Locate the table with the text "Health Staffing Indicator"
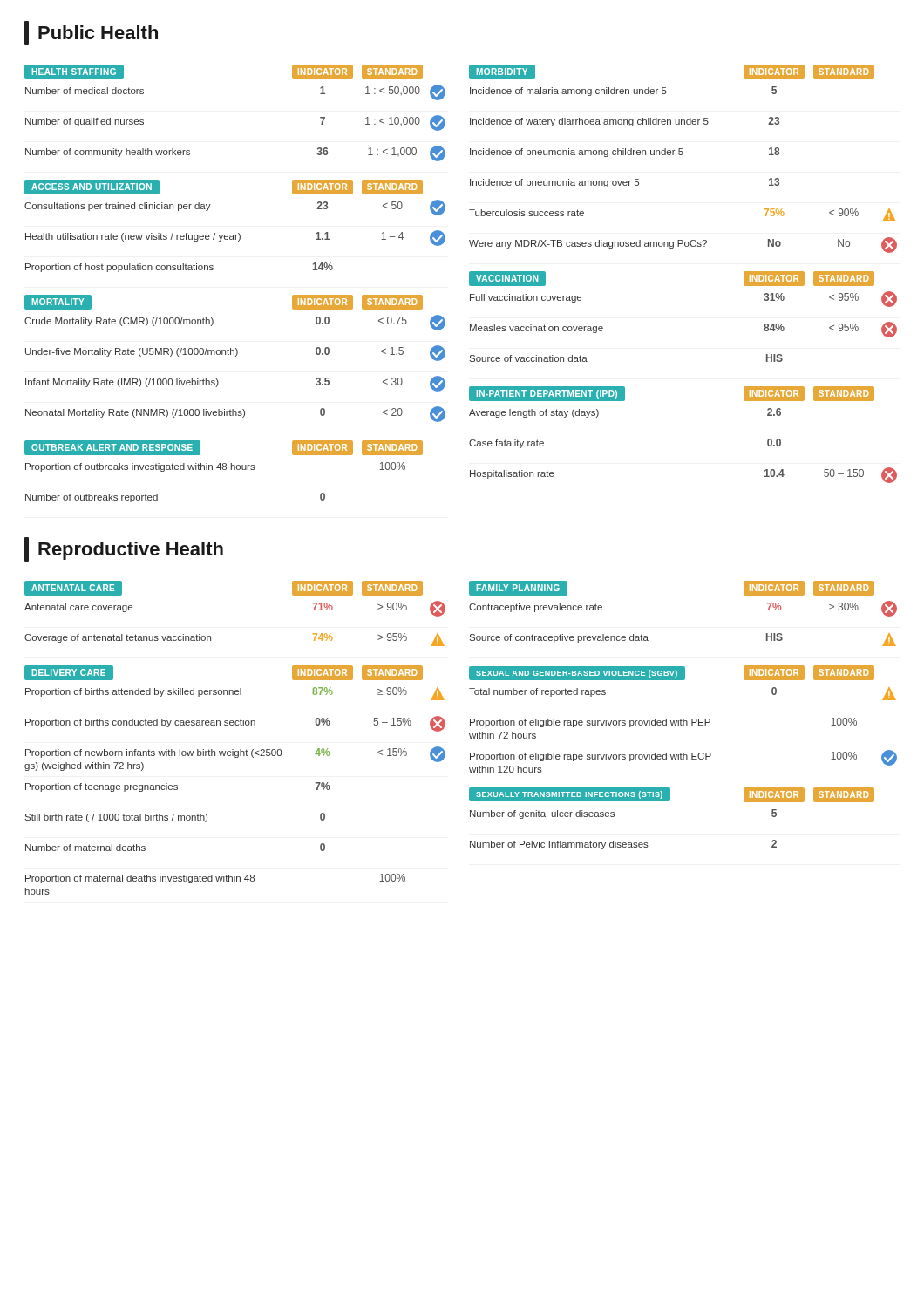 click(236, 119)
